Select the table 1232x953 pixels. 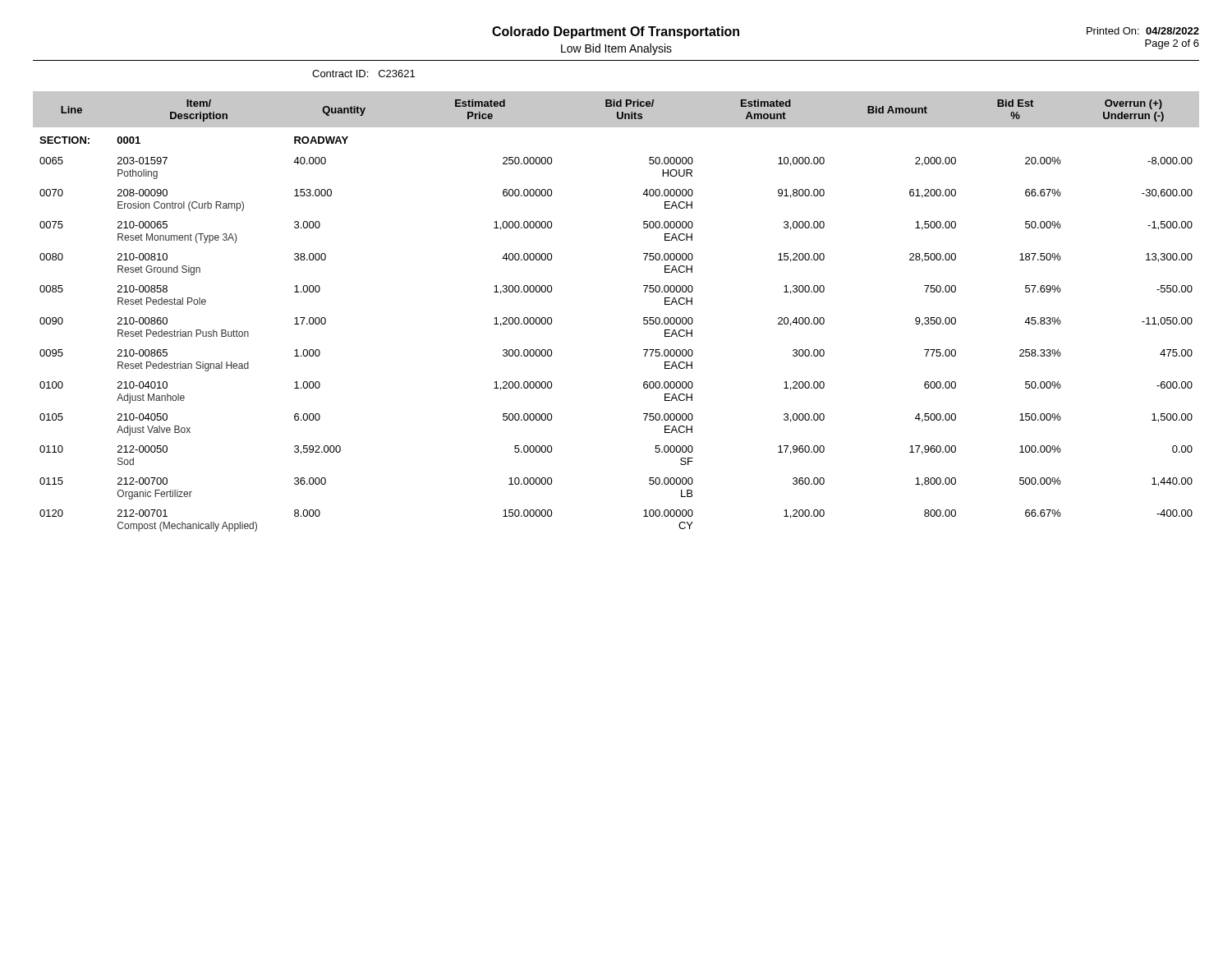click(616, 313)
